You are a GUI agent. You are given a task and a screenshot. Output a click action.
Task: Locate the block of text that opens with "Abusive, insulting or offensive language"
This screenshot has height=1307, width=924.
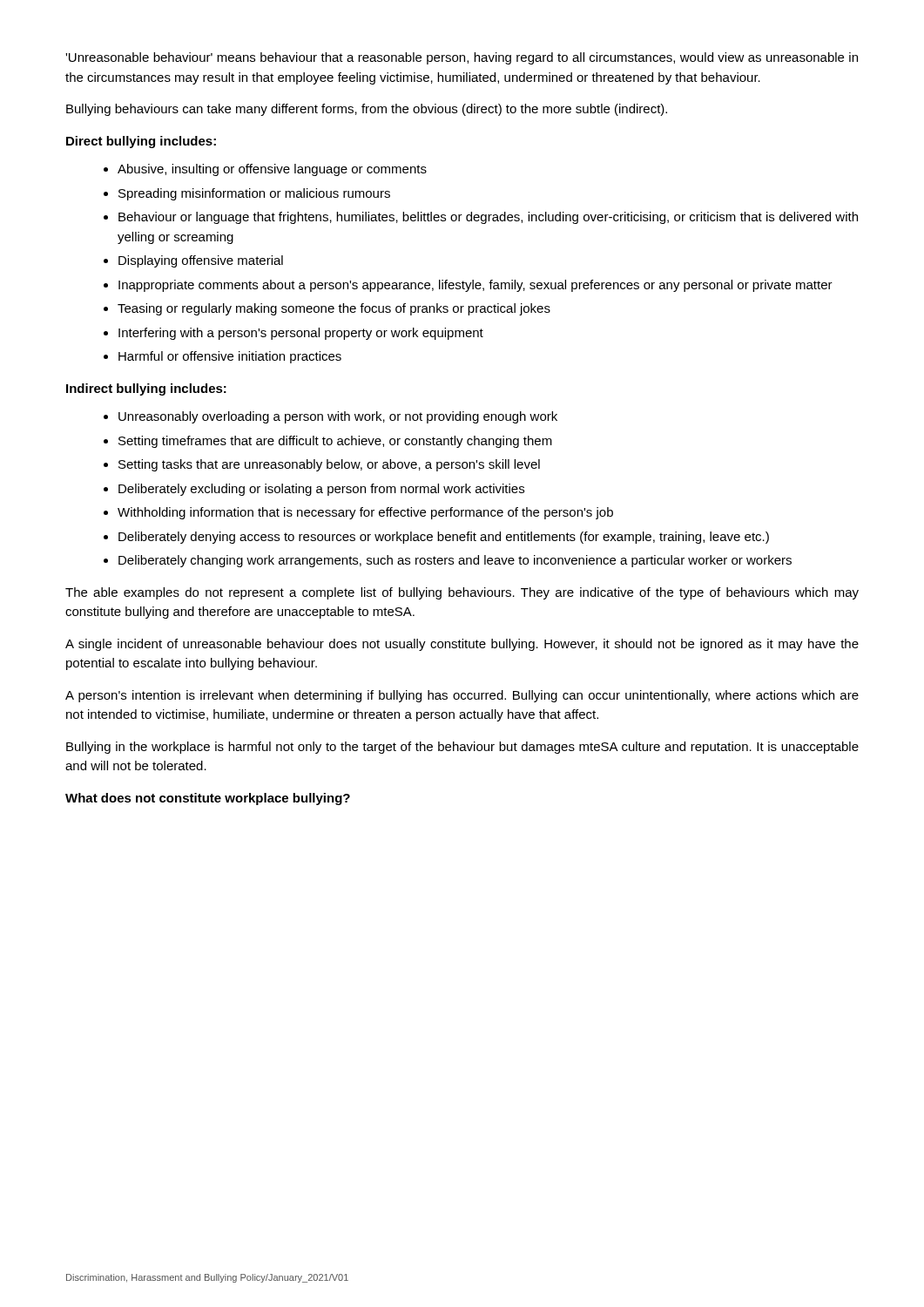click(x=272, y=170)
